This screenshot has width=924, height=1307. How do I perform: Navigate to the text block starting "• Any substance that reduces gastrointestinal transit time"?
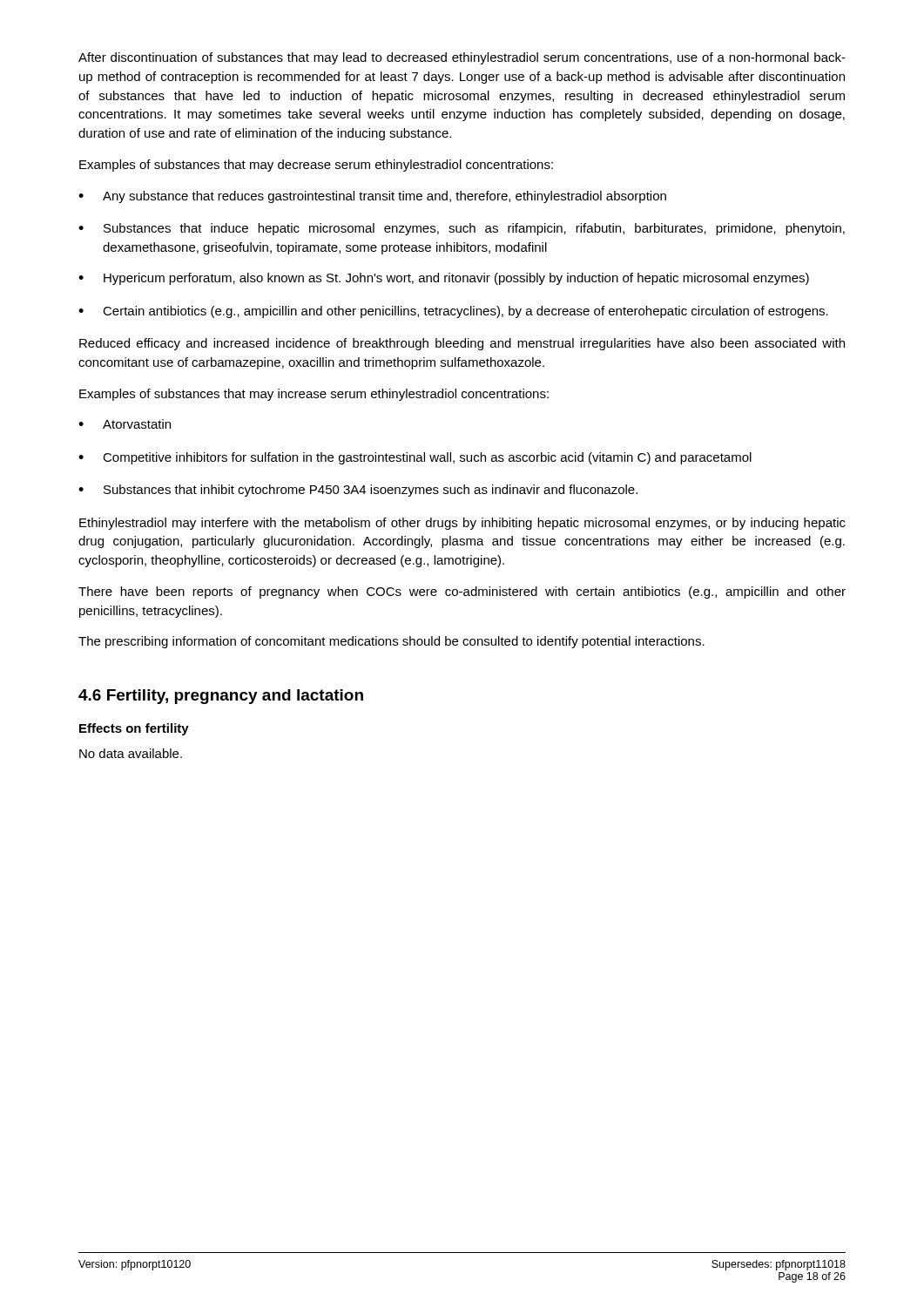click(462, 196)
